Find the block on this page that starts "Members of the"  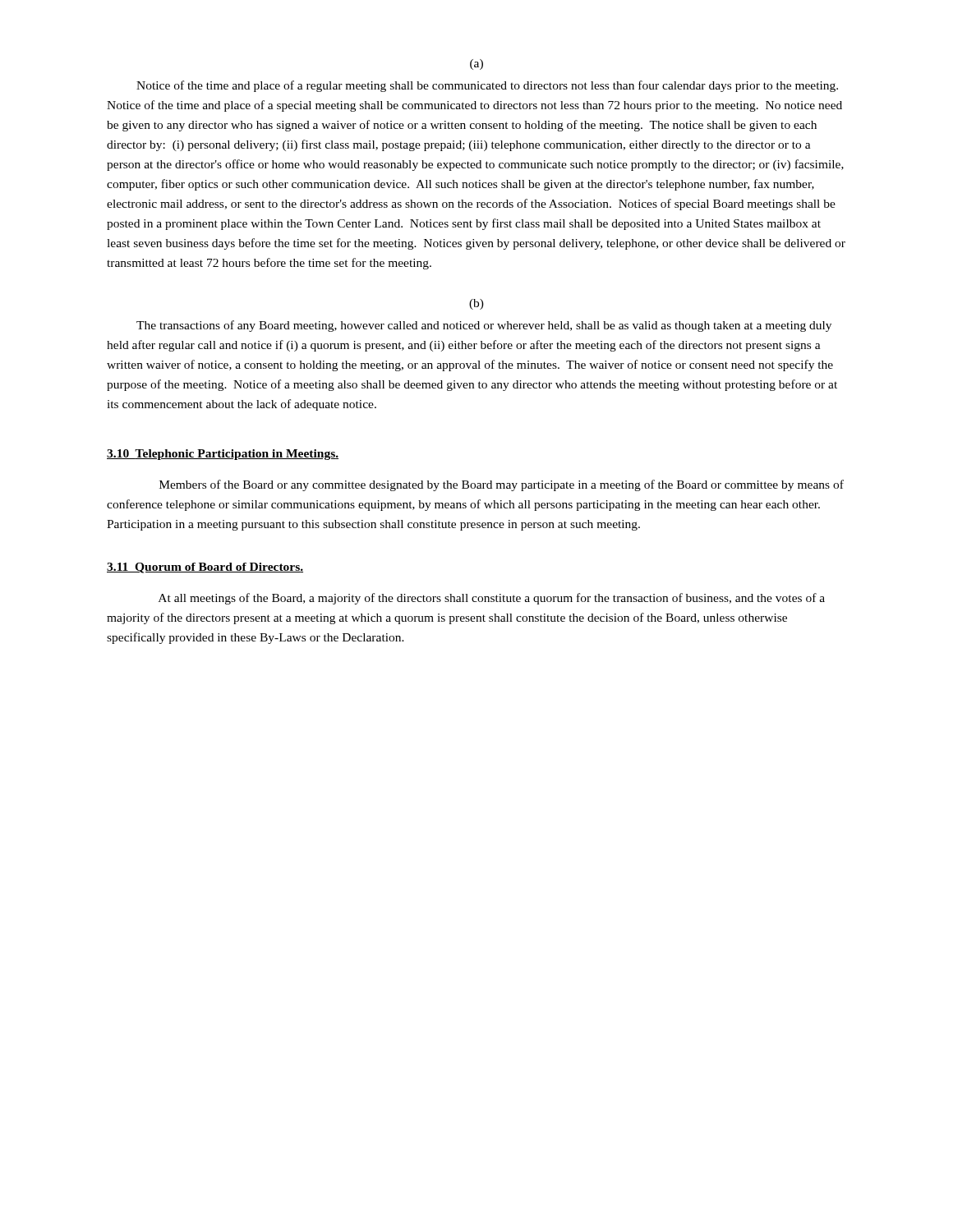coord(475,504)
